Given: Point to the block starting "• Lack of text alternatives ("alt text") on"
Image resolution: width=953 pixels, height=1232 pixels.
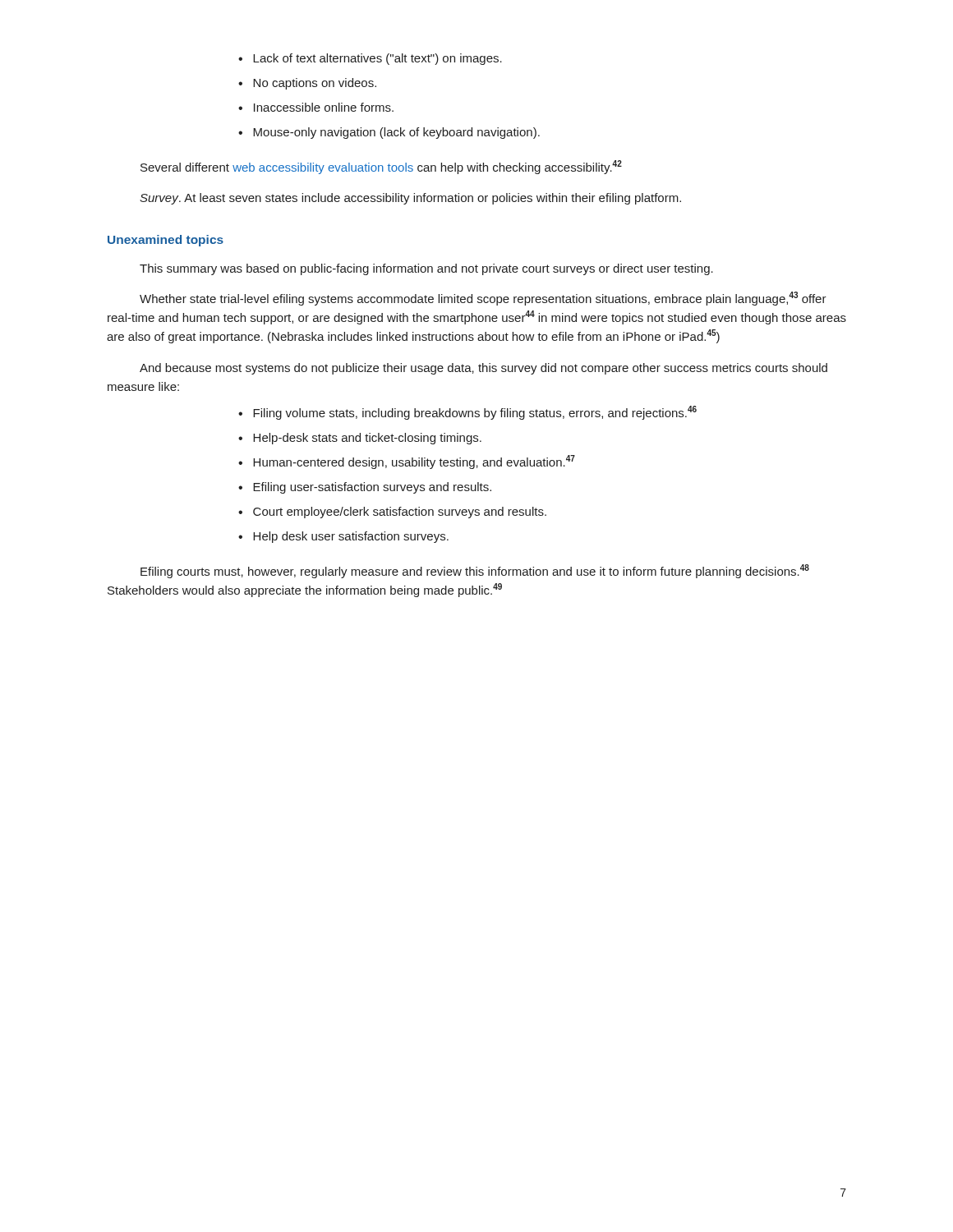Looking at the screenshot, I should (370, 59).
